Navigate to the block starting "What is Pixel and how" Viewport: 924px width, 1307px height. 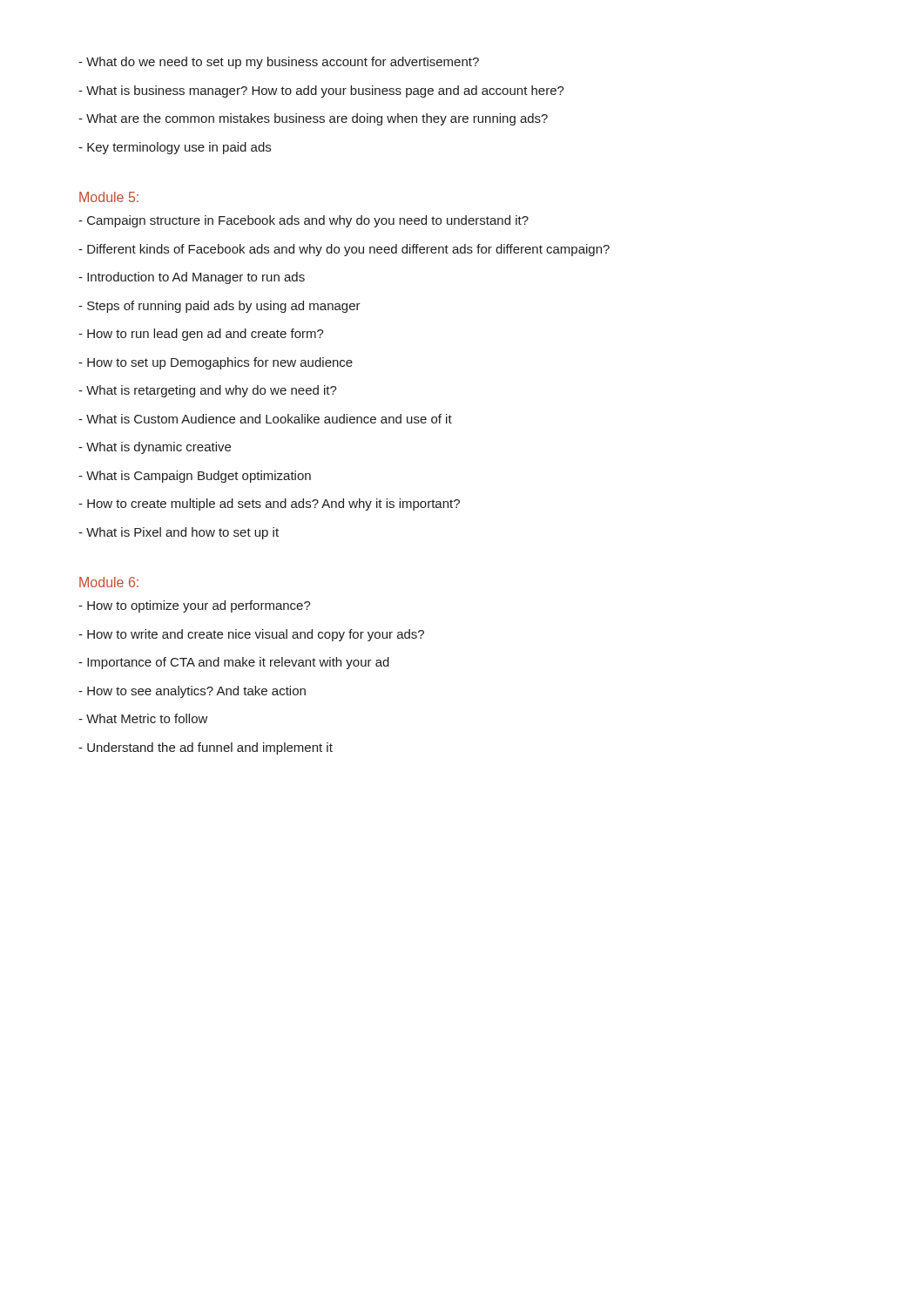(179, 531)
